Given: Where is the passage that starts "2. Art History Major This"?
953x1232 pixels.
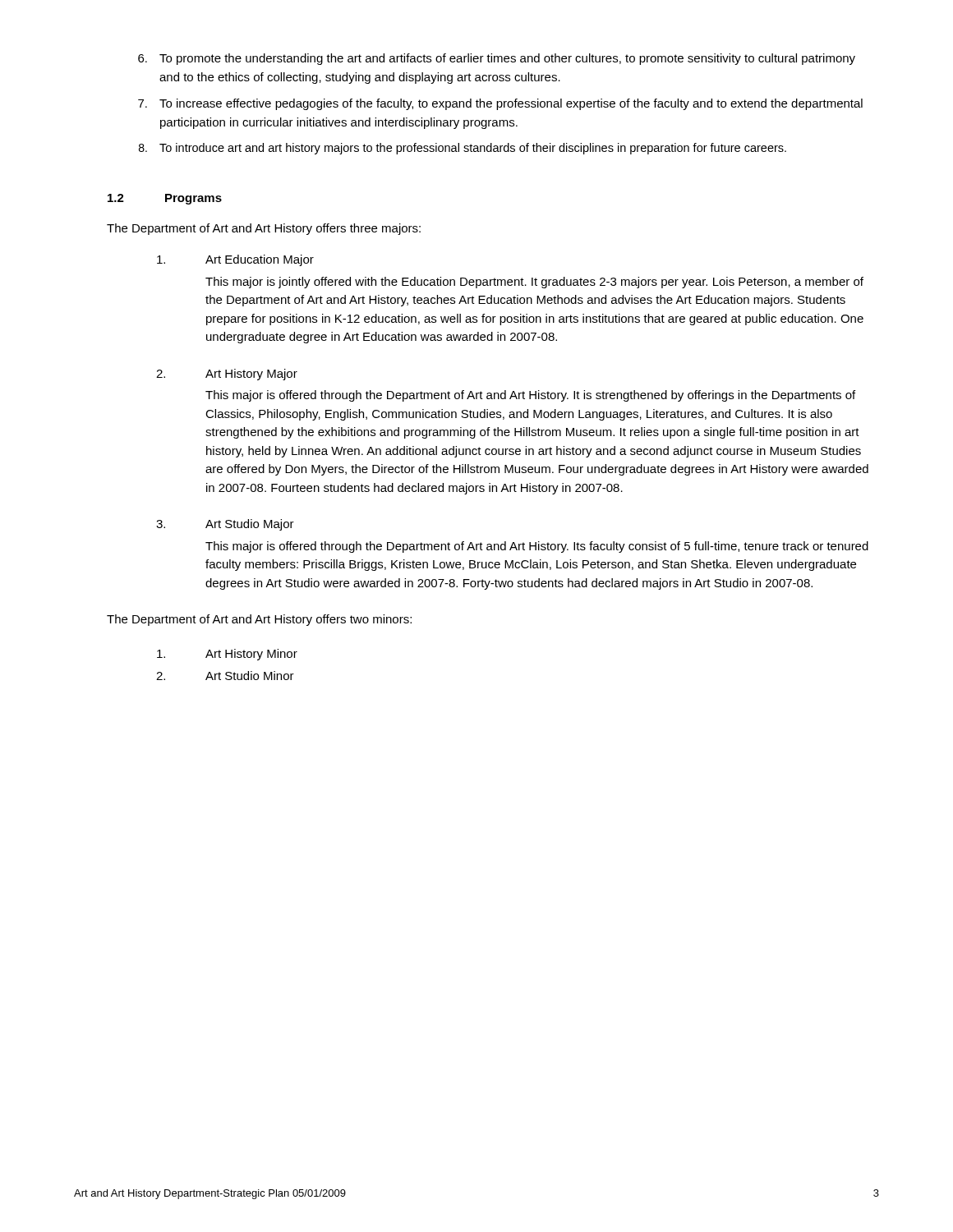Looking at the screenshot, I should pos(518,431).
